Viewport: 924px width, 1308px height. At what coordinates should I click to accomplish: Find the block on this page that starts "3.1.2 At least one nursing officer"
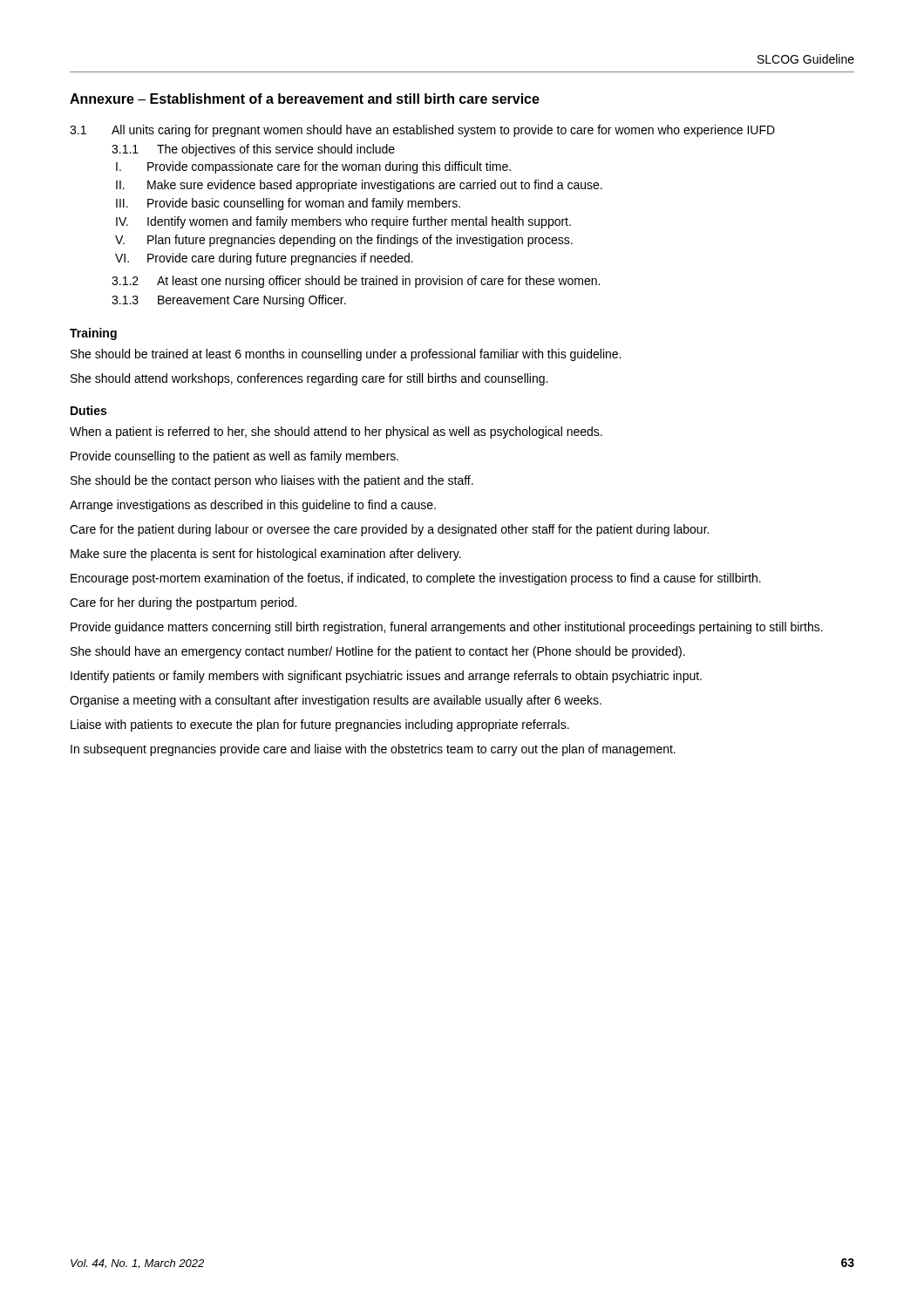point(483,281)
